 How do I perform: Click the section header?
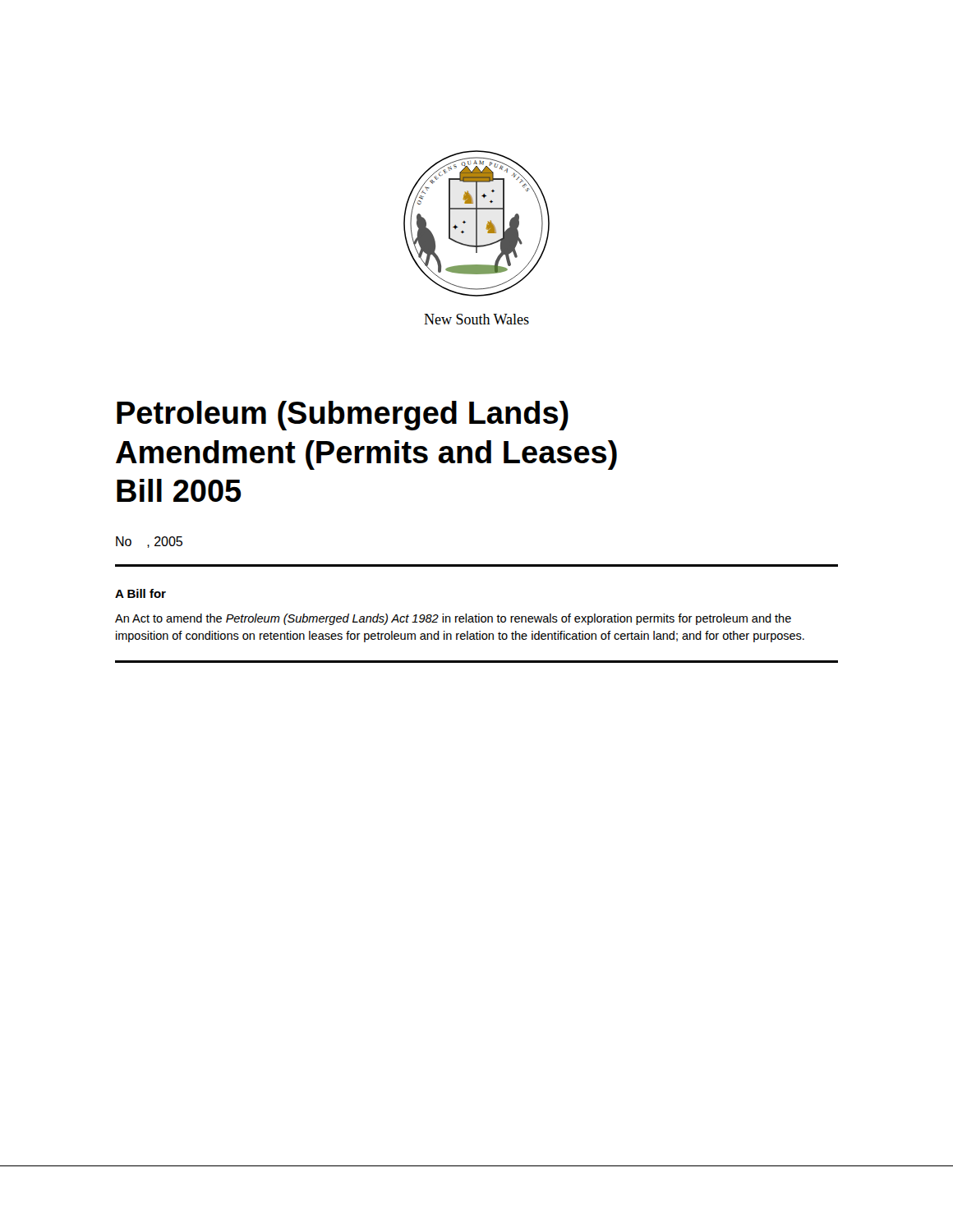coord(140,593)
